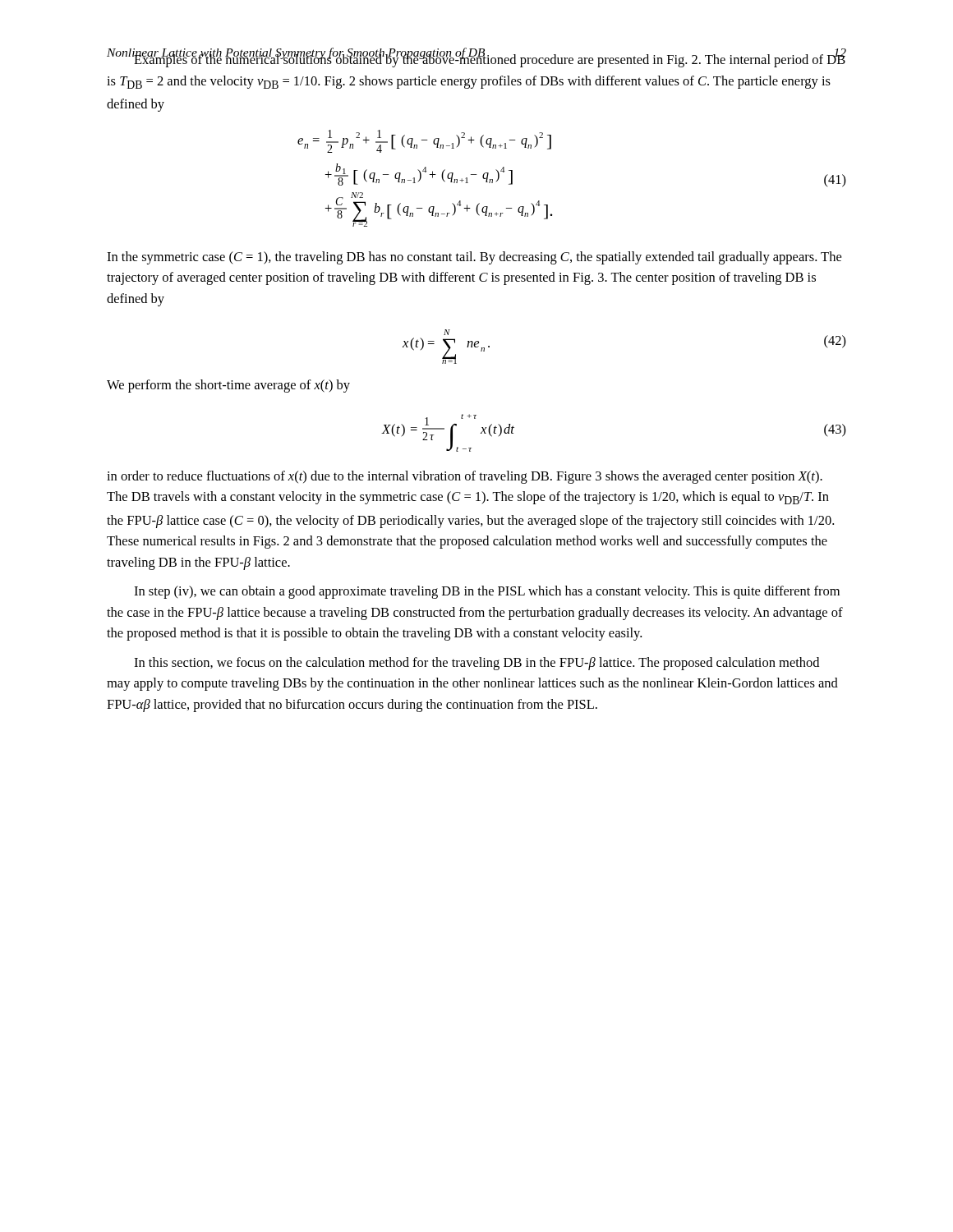
Task: Locate the text block that says "In this section, we focus on the calculation"
Action: (476, 684)
